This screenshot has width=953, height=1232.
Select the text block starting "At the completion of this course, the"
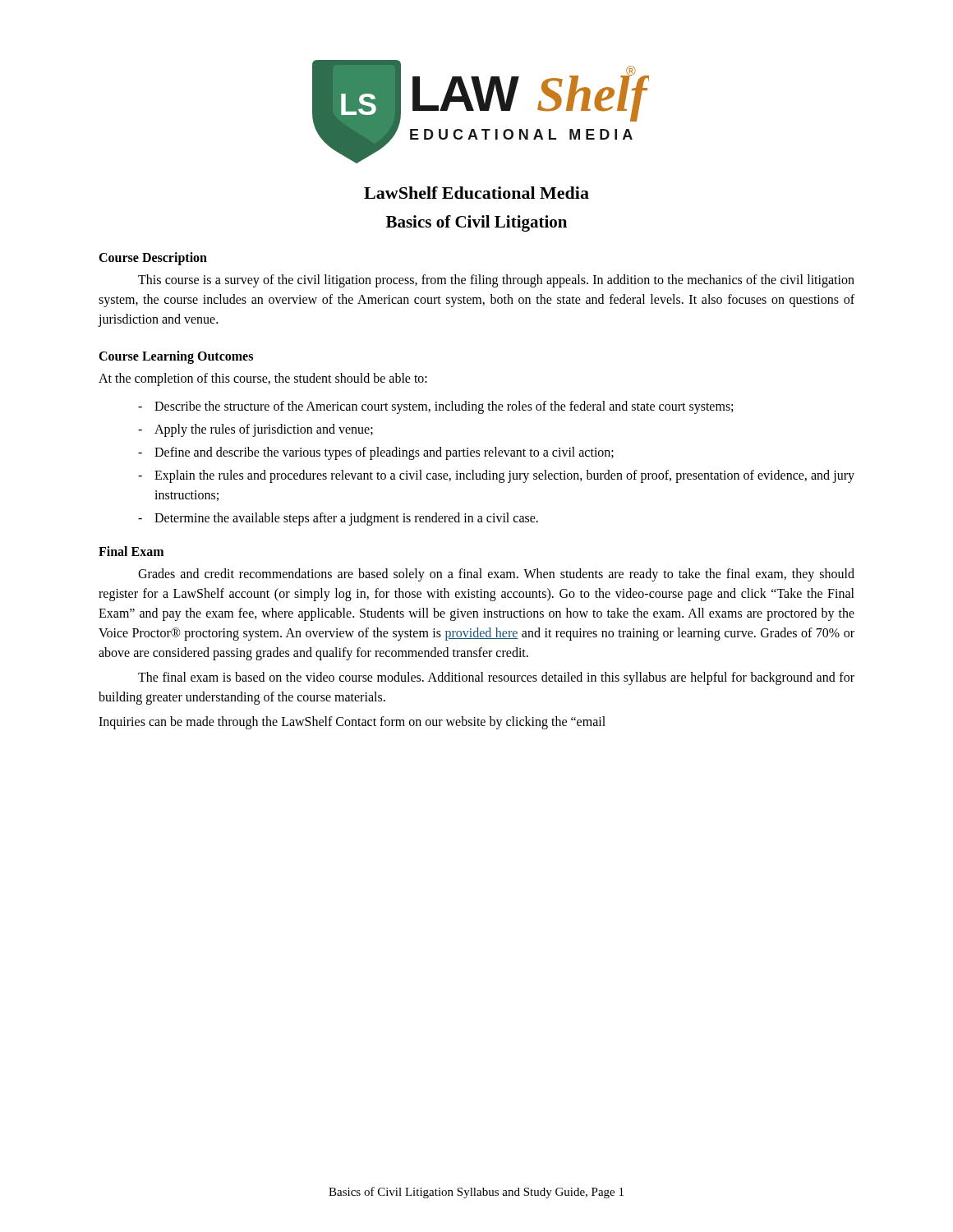(263, 378)
